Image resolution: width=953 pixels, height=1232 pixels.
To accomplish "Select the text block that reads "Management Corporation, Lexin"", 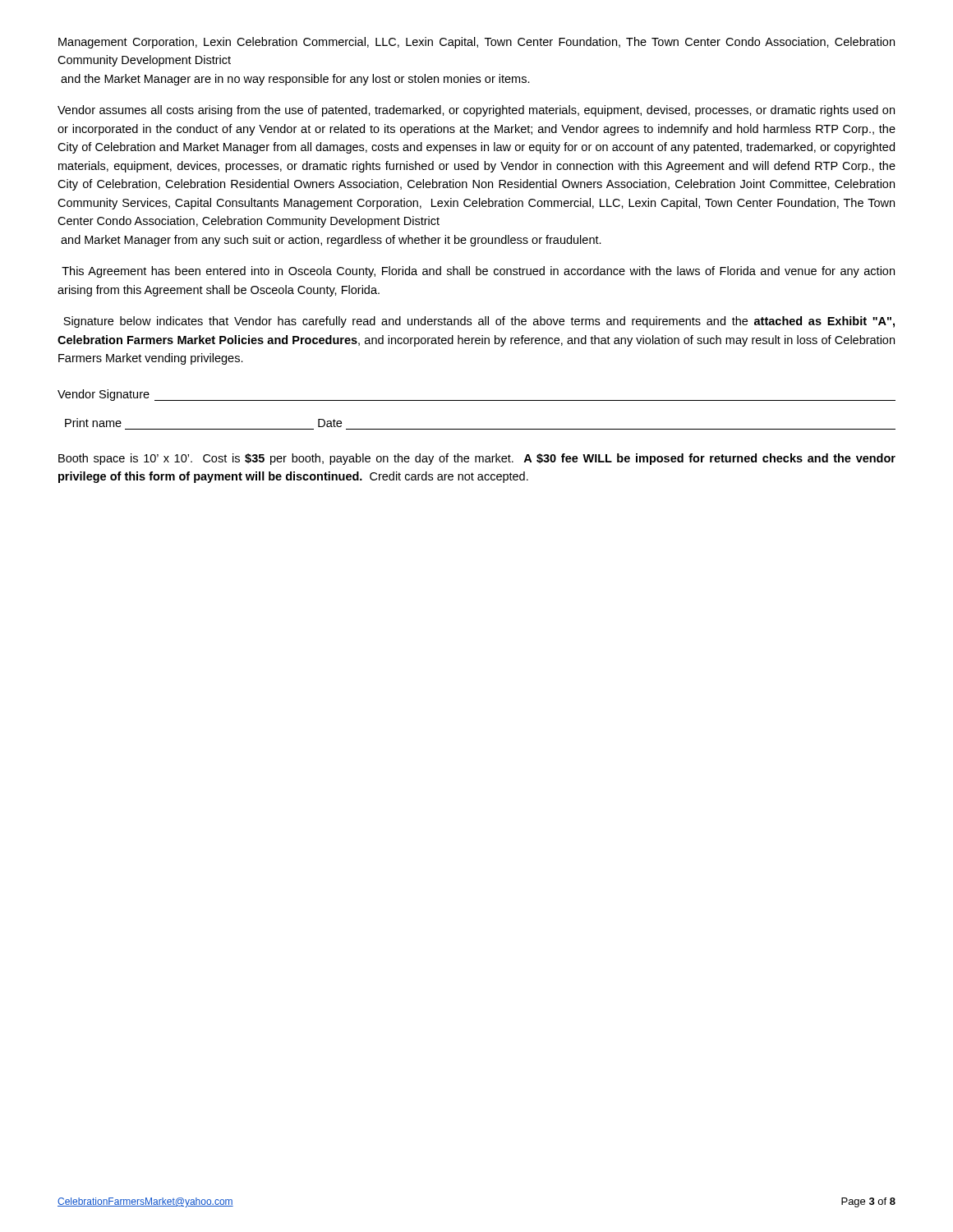I will (476, 43).
